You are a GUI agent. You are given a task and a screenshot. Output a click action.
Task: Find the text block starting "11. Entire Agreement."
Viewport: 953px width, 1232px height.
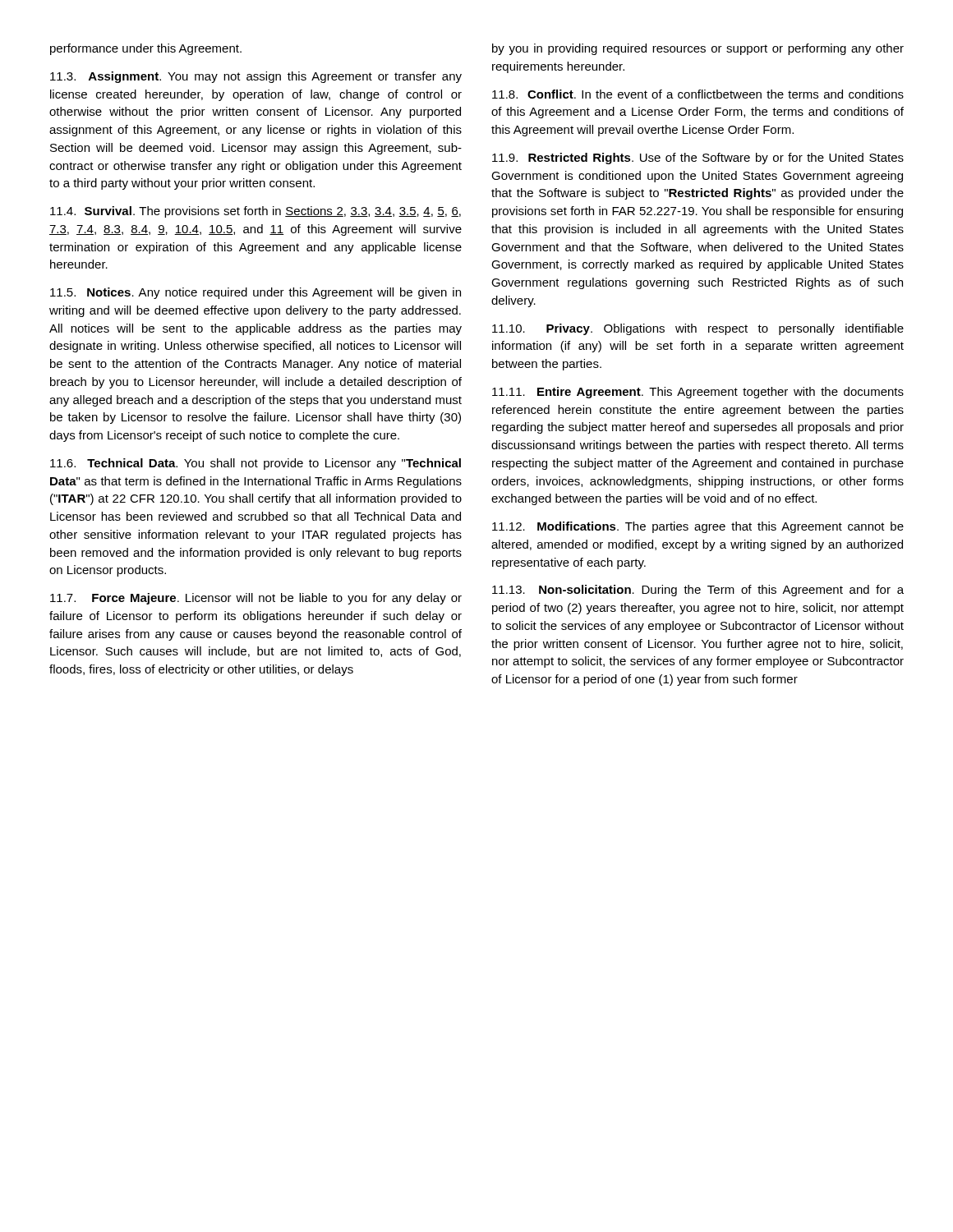point(698,445)
